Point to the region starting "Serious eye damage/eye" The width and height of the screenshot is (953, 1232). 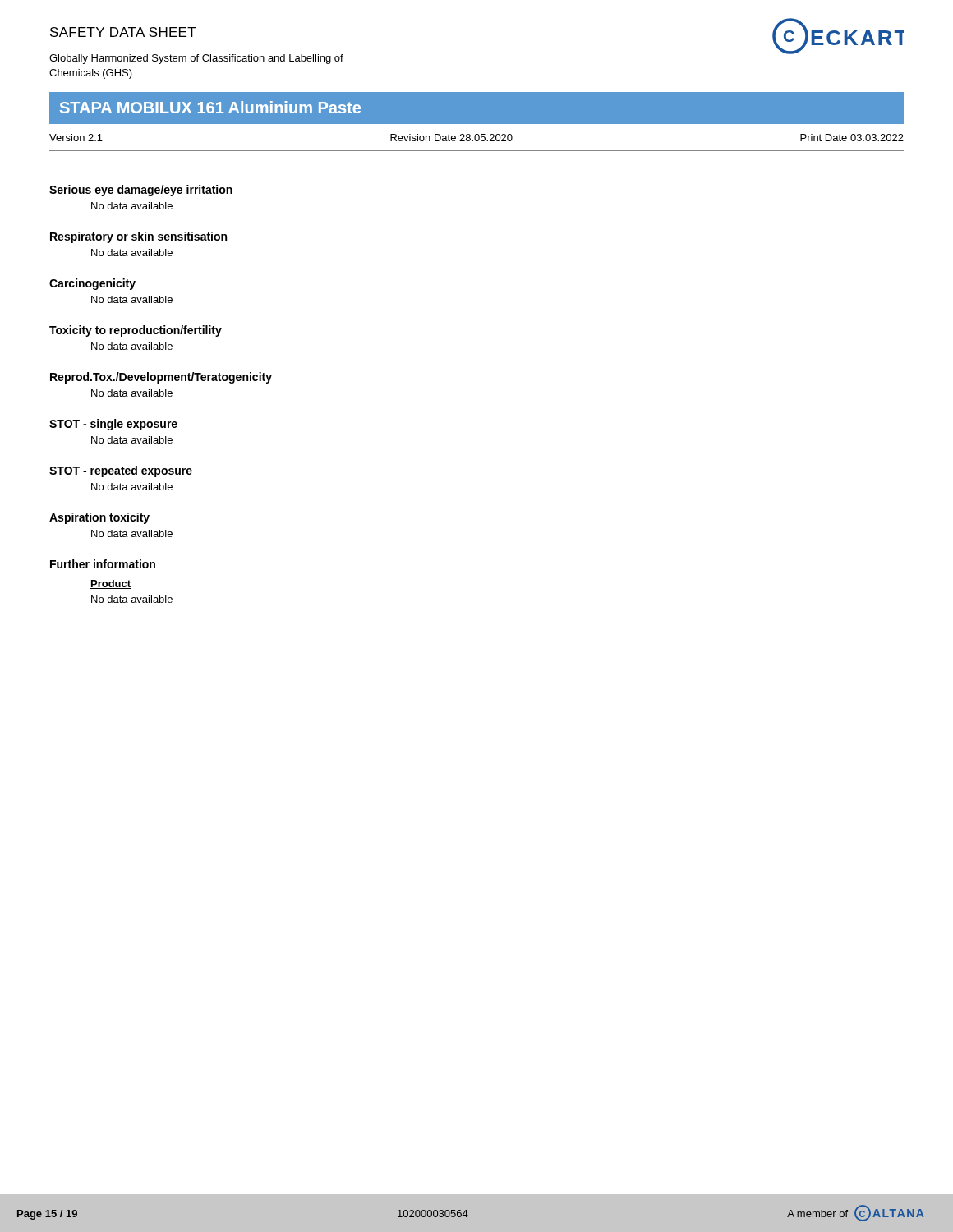coord(141,190)
